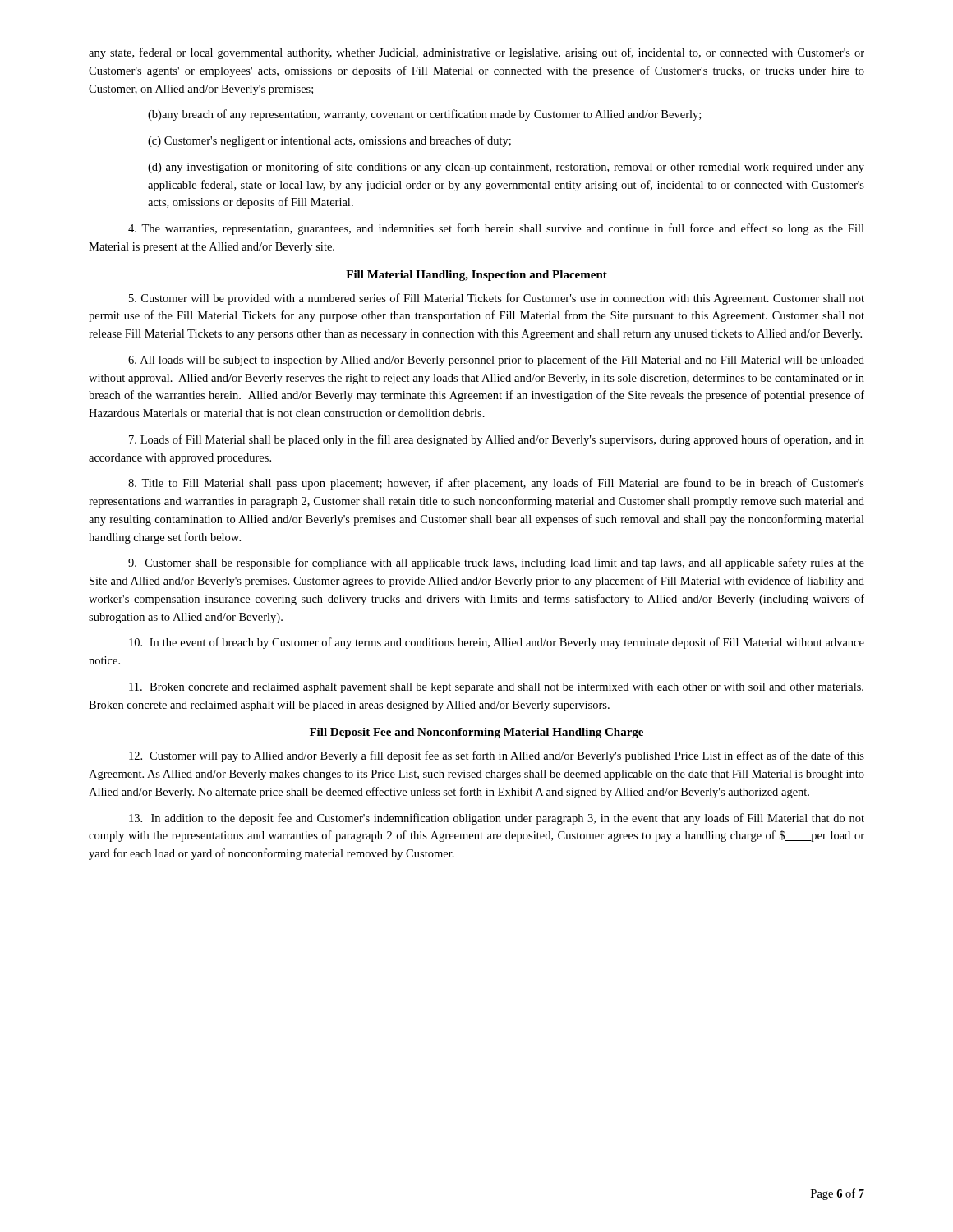Select the element starting "Loads of Fill Material shall"
The width and height of the screenshot is (953, 1232).
point(476,448)
